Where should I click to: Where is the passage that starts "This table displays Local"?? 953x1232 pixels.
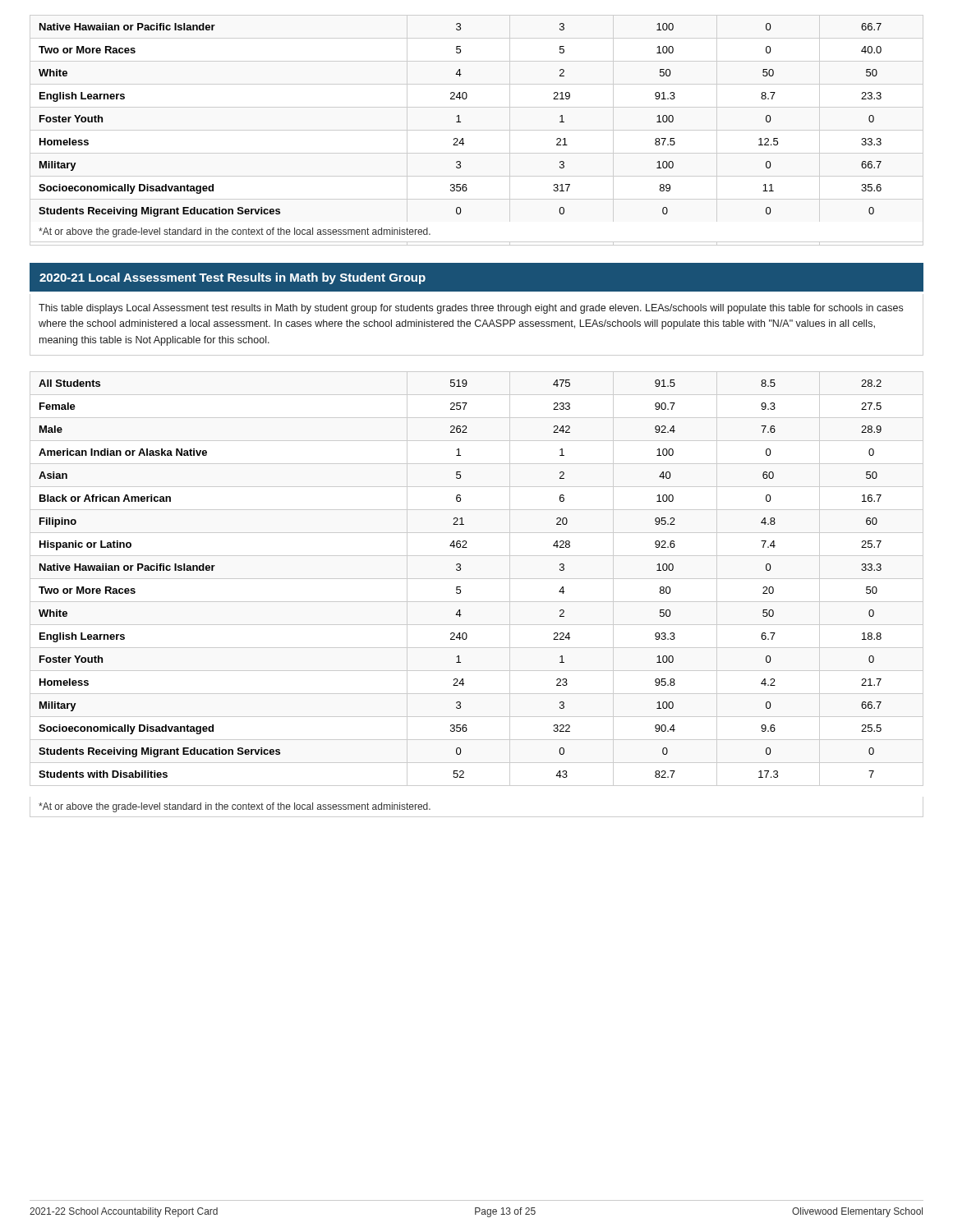coord(471,324)
